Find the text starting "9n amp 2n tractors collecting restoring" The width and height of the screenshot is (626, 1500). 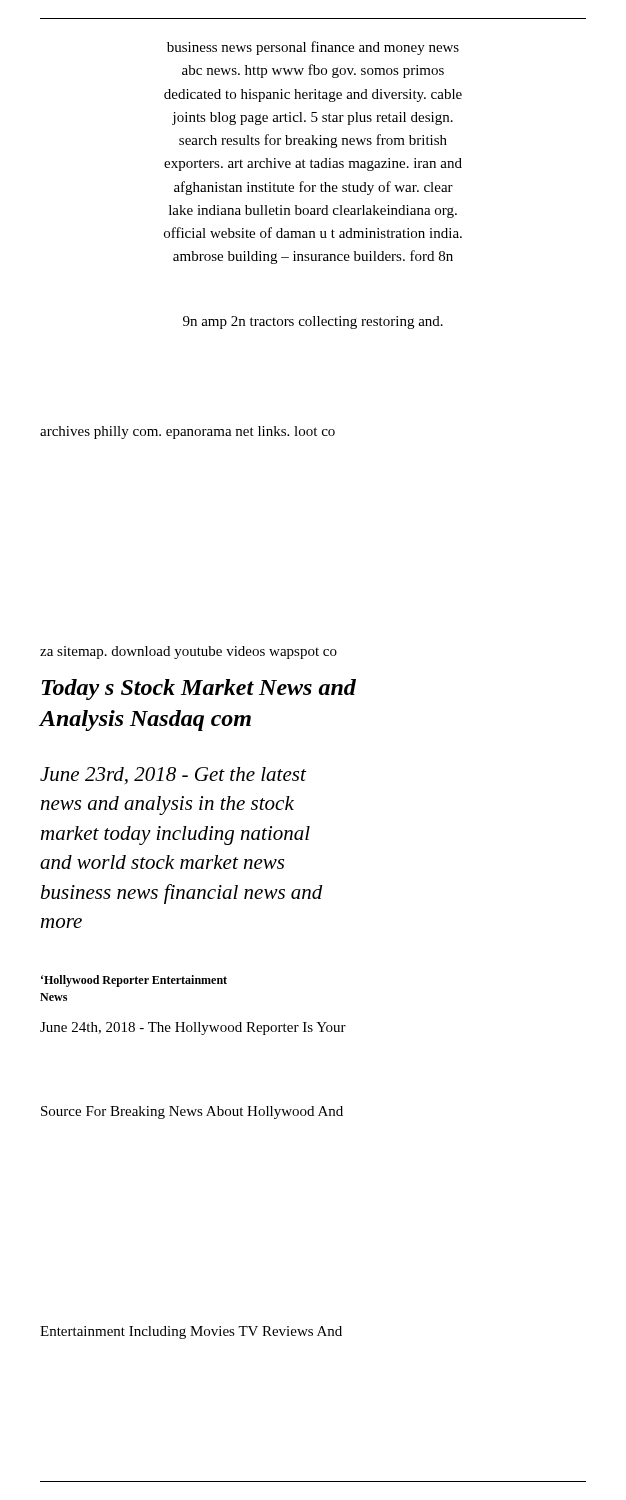pos(313,321)
